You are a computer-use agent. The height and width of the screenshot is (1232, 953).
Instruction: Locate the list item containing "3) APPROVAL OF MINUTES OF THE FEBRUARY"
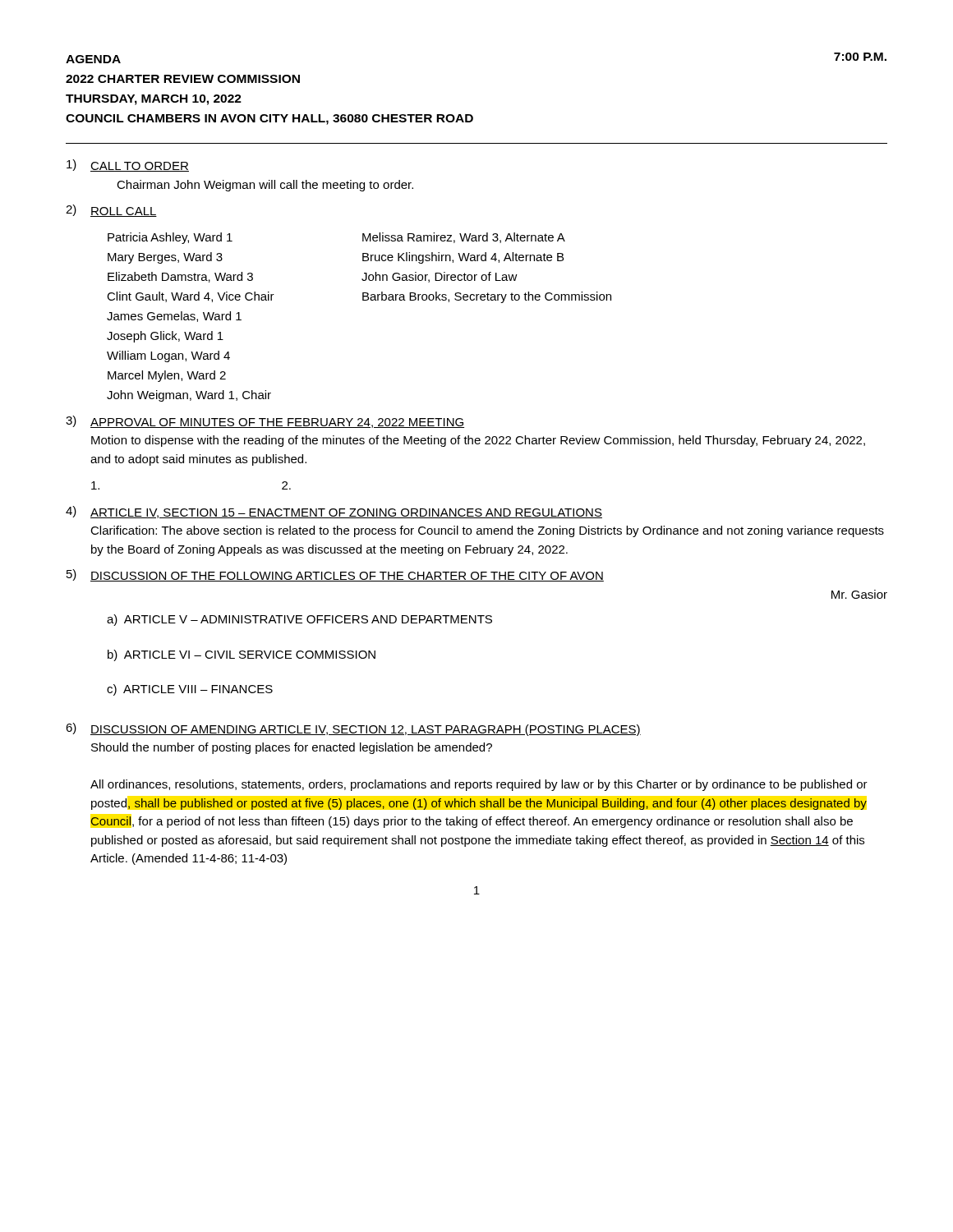click(x=476, y=454)
